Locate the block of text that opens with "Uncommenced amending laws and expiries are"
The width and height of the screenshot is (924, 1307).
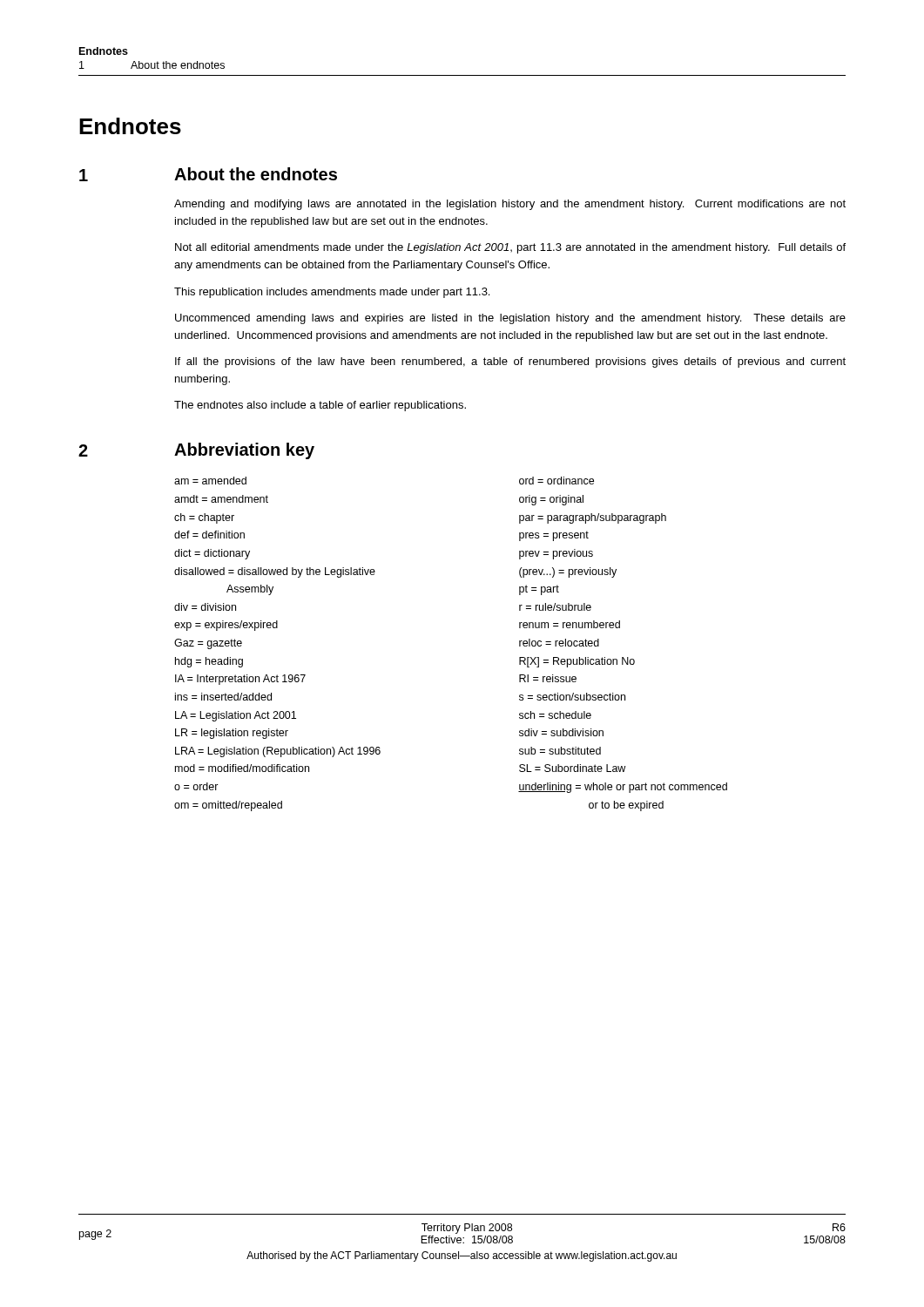pos(510,327)
